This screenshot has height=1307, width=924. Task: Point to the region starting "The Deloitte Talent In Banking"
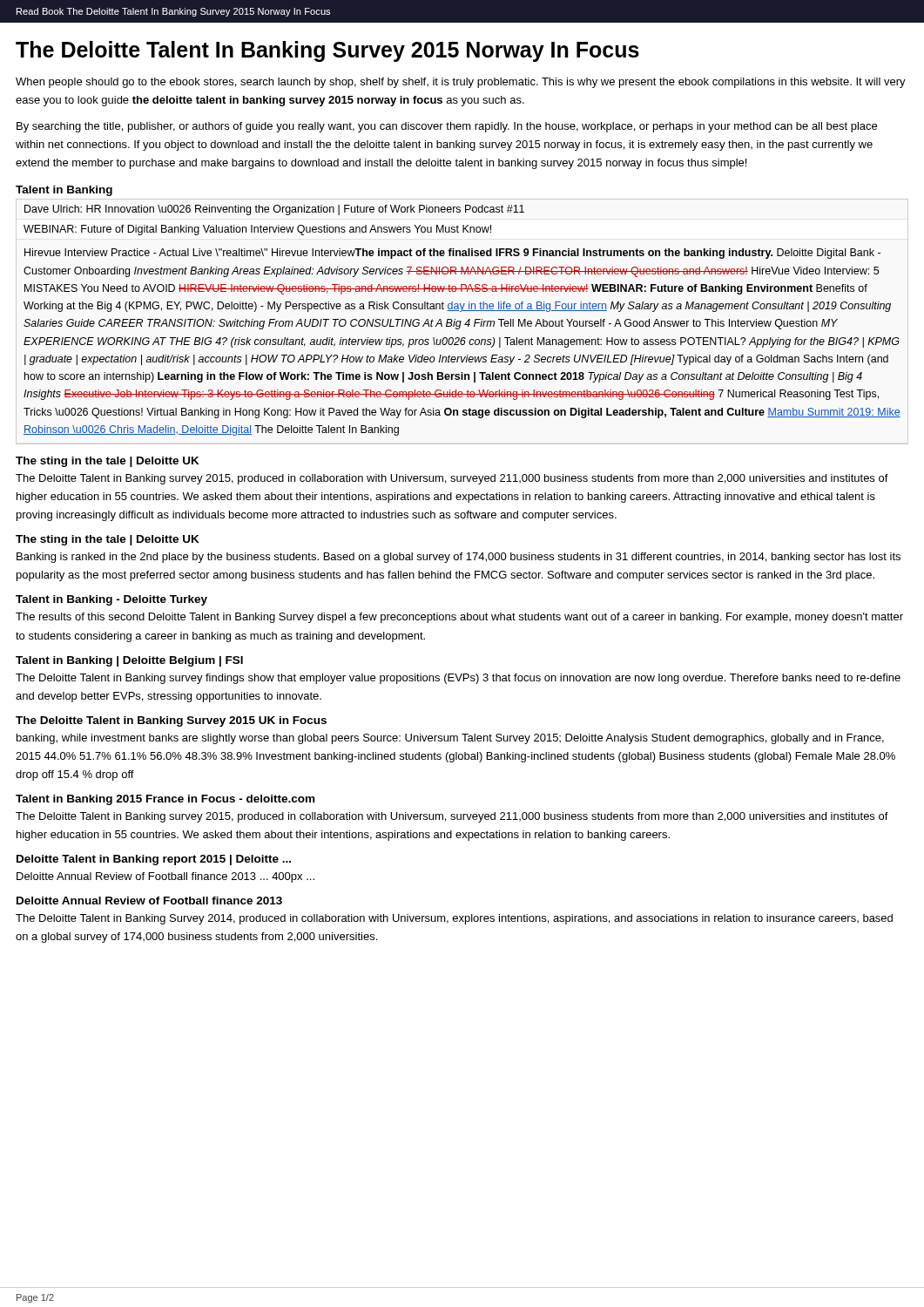[x=328, y=50]
